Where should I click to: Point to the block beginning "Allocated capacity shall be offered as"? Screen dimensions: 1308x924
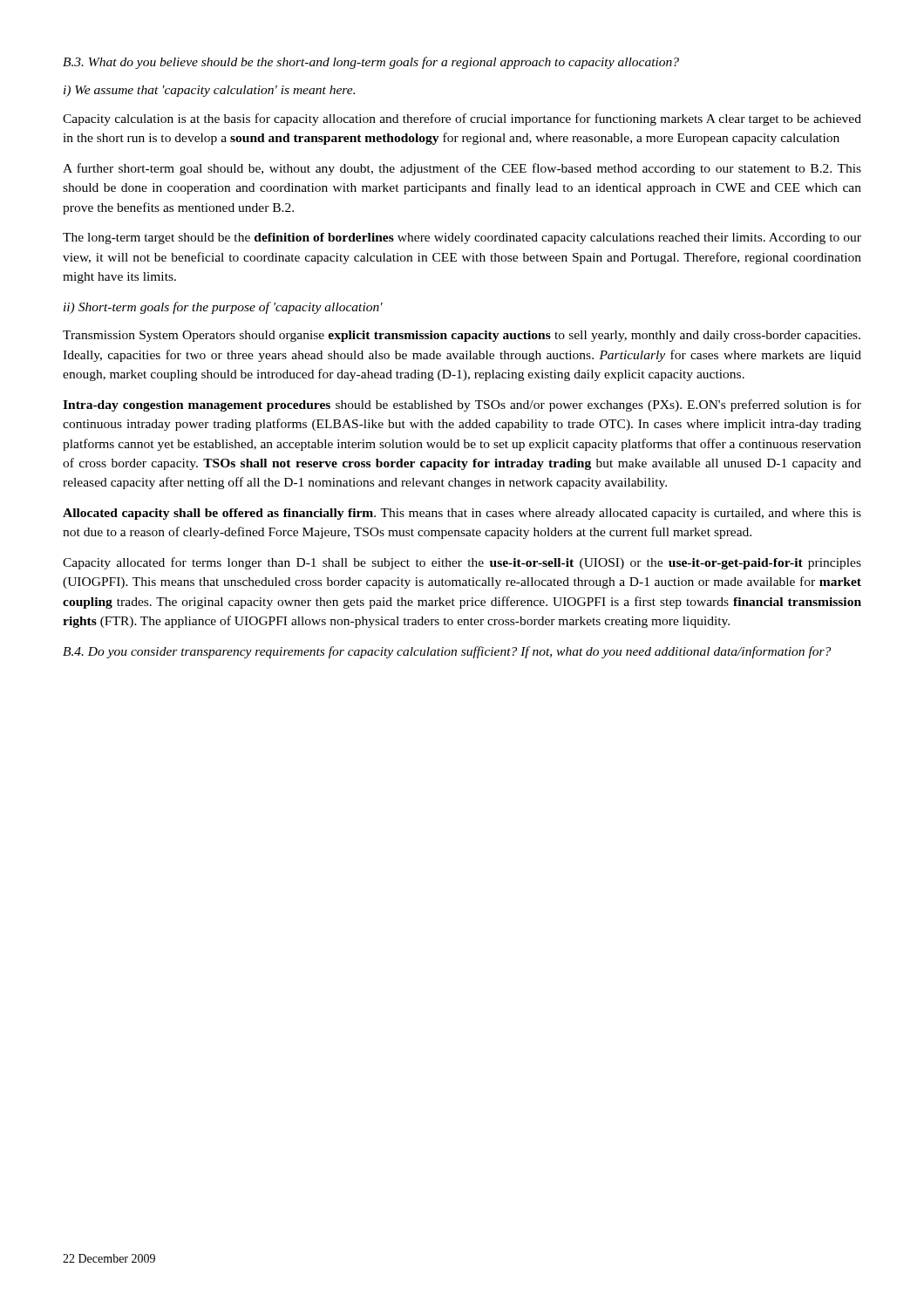462,522
